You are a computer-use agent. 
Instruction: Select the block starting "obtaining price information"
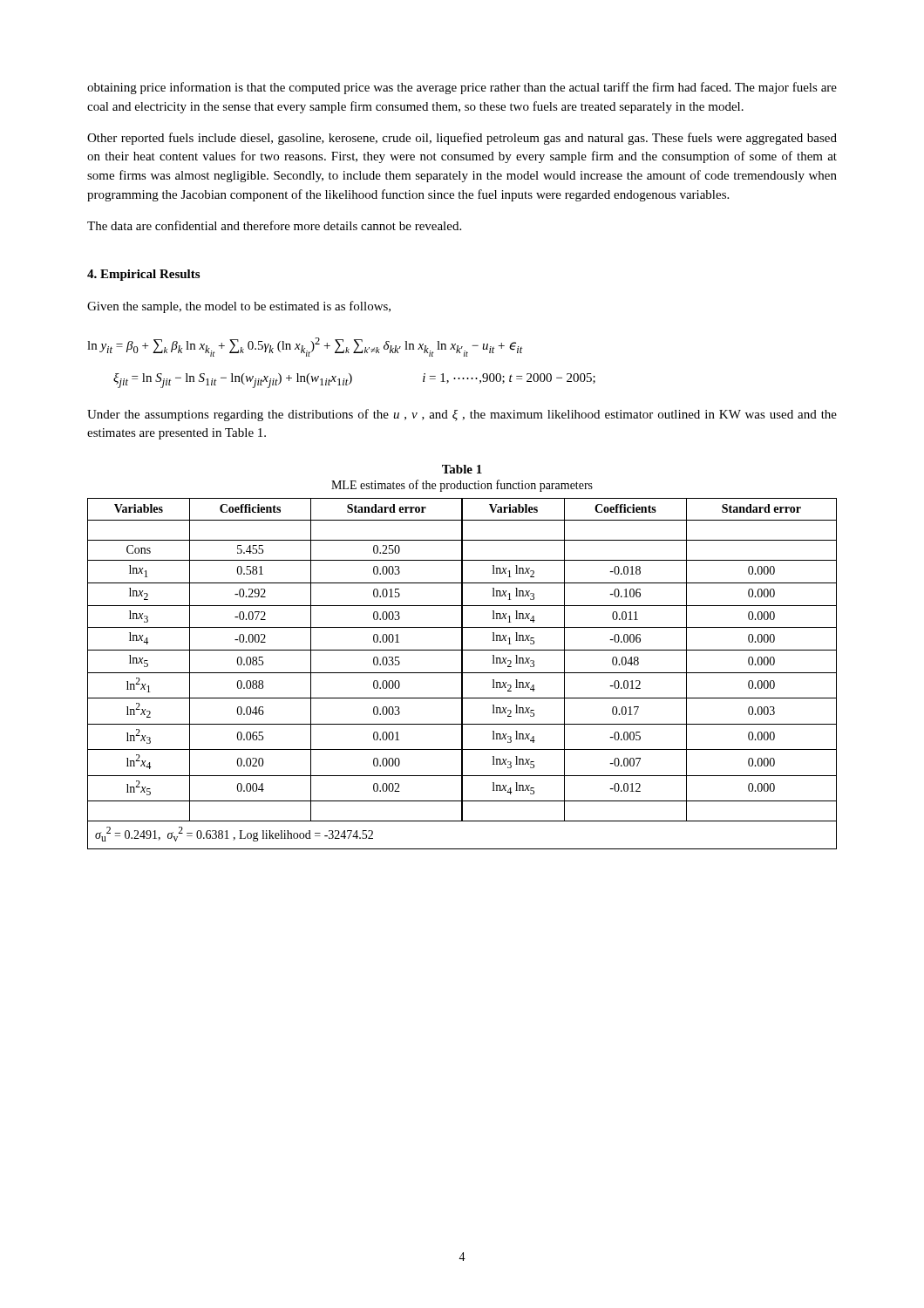462,97
